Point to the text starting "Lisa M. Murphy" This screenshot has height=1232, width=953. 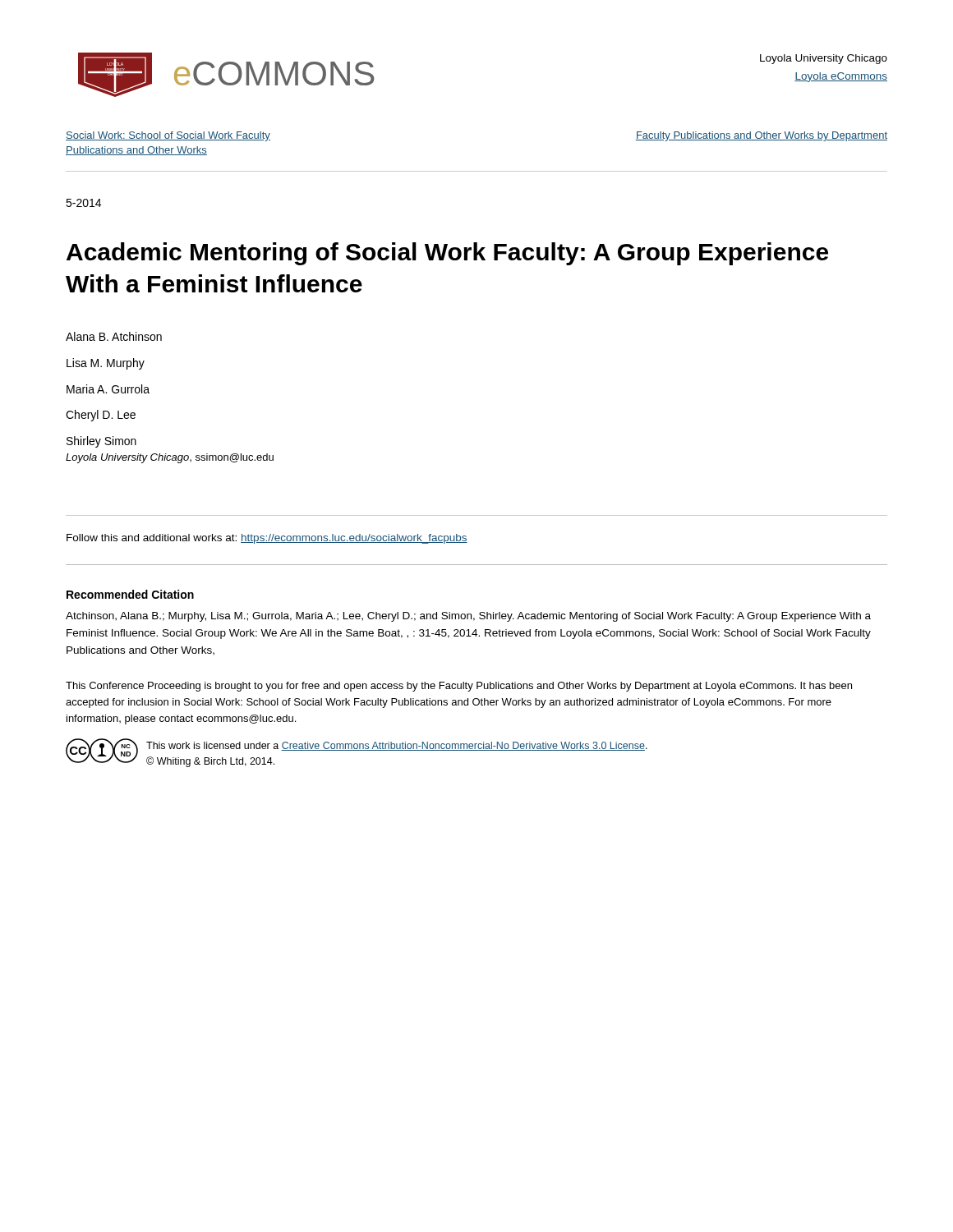pos(105,363)
